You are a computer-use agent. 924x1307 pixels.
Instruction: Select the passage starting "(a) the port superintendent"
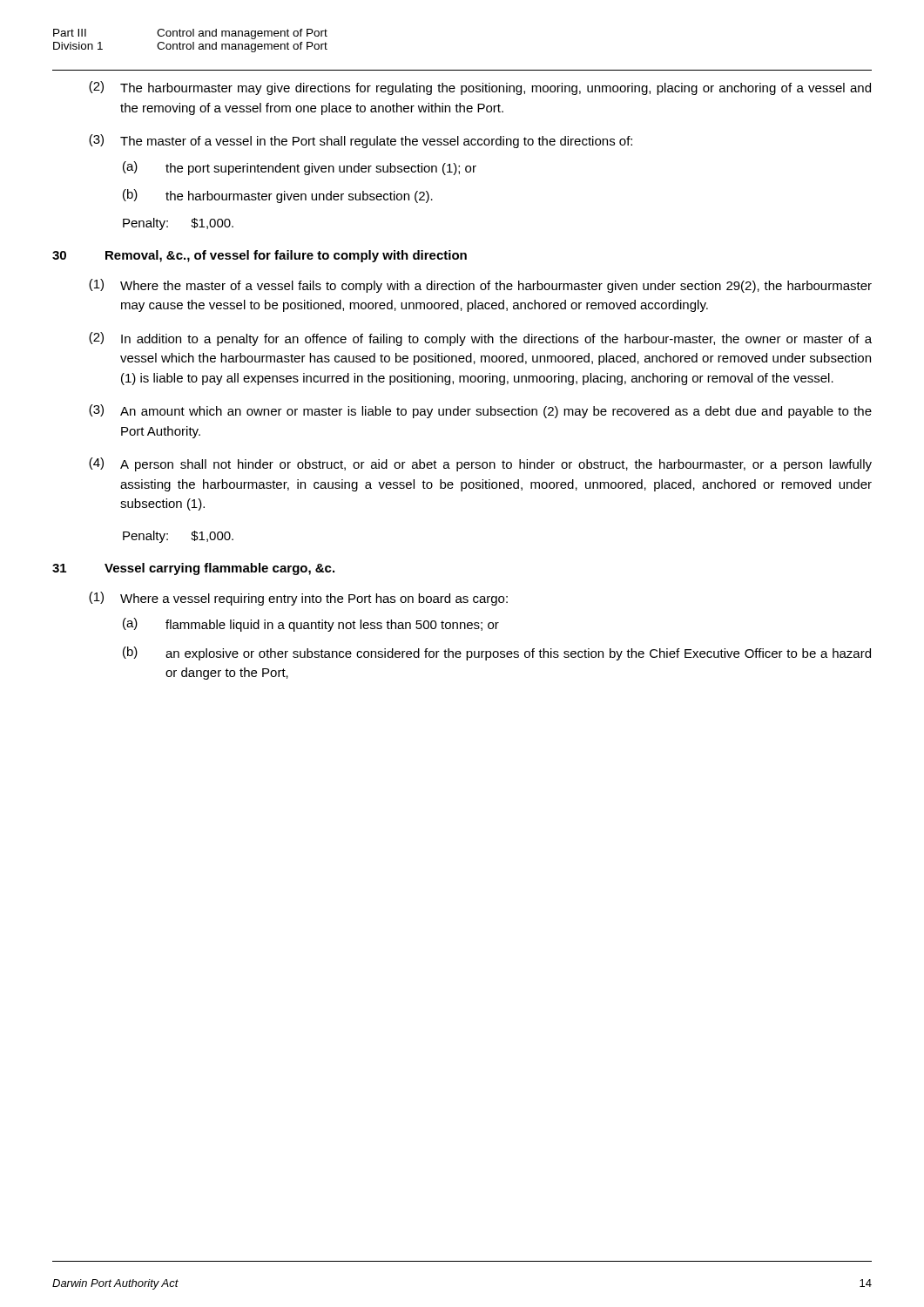[x=300, y=168]
